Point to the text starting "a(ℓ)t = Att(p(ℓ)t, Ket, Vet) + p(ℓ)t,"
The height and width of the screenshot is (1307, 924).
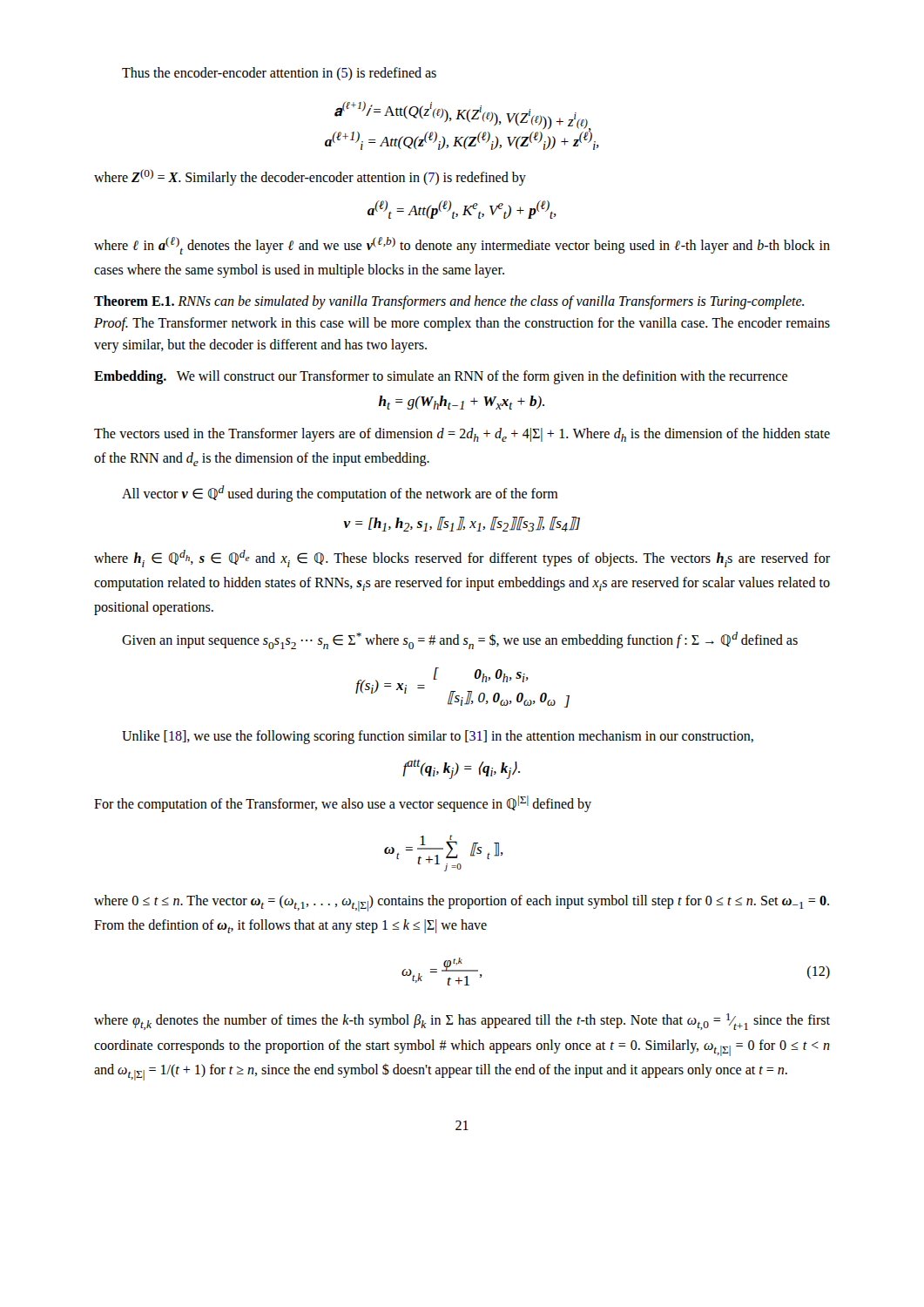[x=462, y=210]
